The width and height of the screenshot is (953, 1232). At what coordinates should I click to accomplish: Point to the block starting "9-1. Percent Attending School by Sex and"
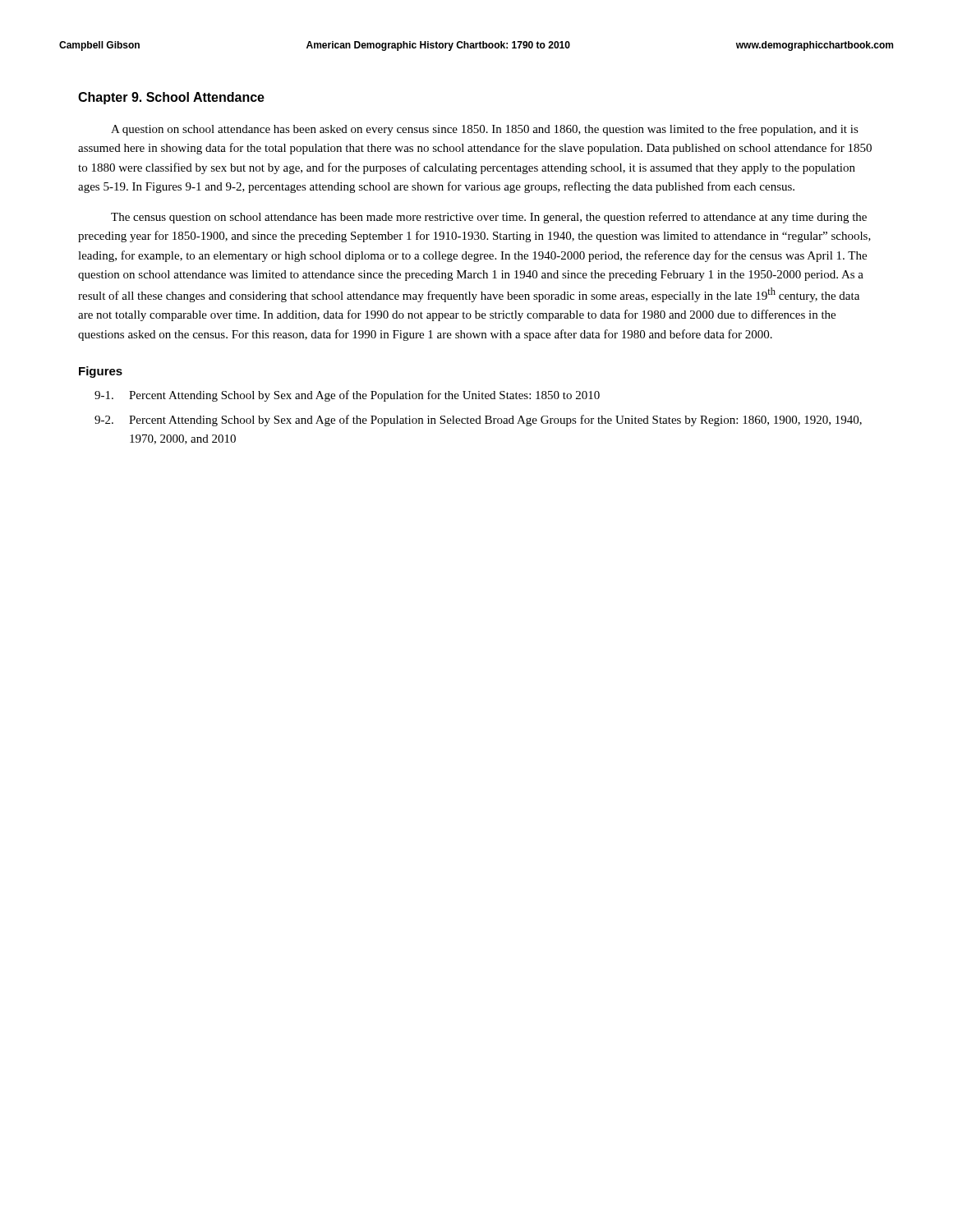point(485,395)
